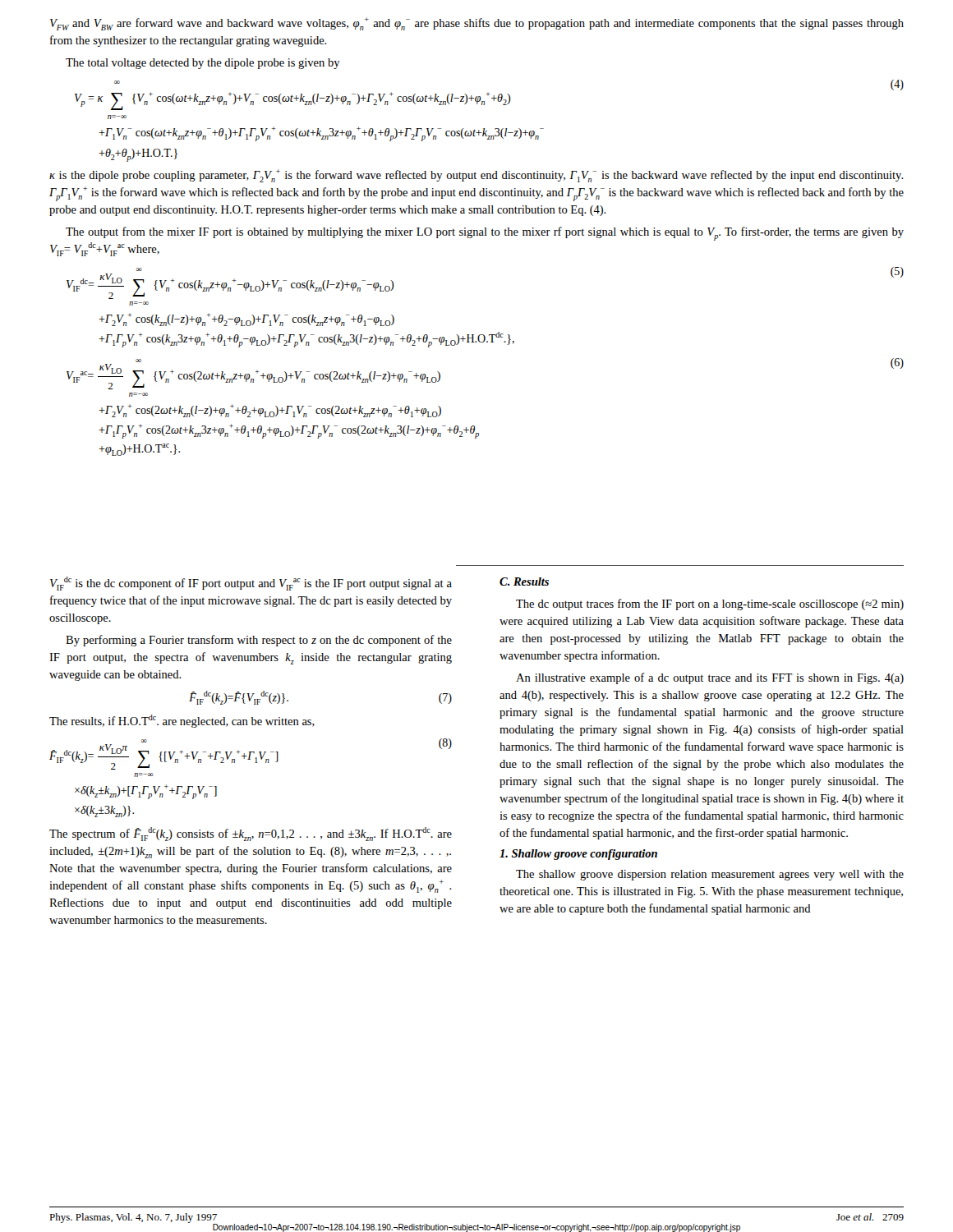
Task: Find the block starting "κ is the dipole probe coupling parameter,"
Action: [476, 192]
